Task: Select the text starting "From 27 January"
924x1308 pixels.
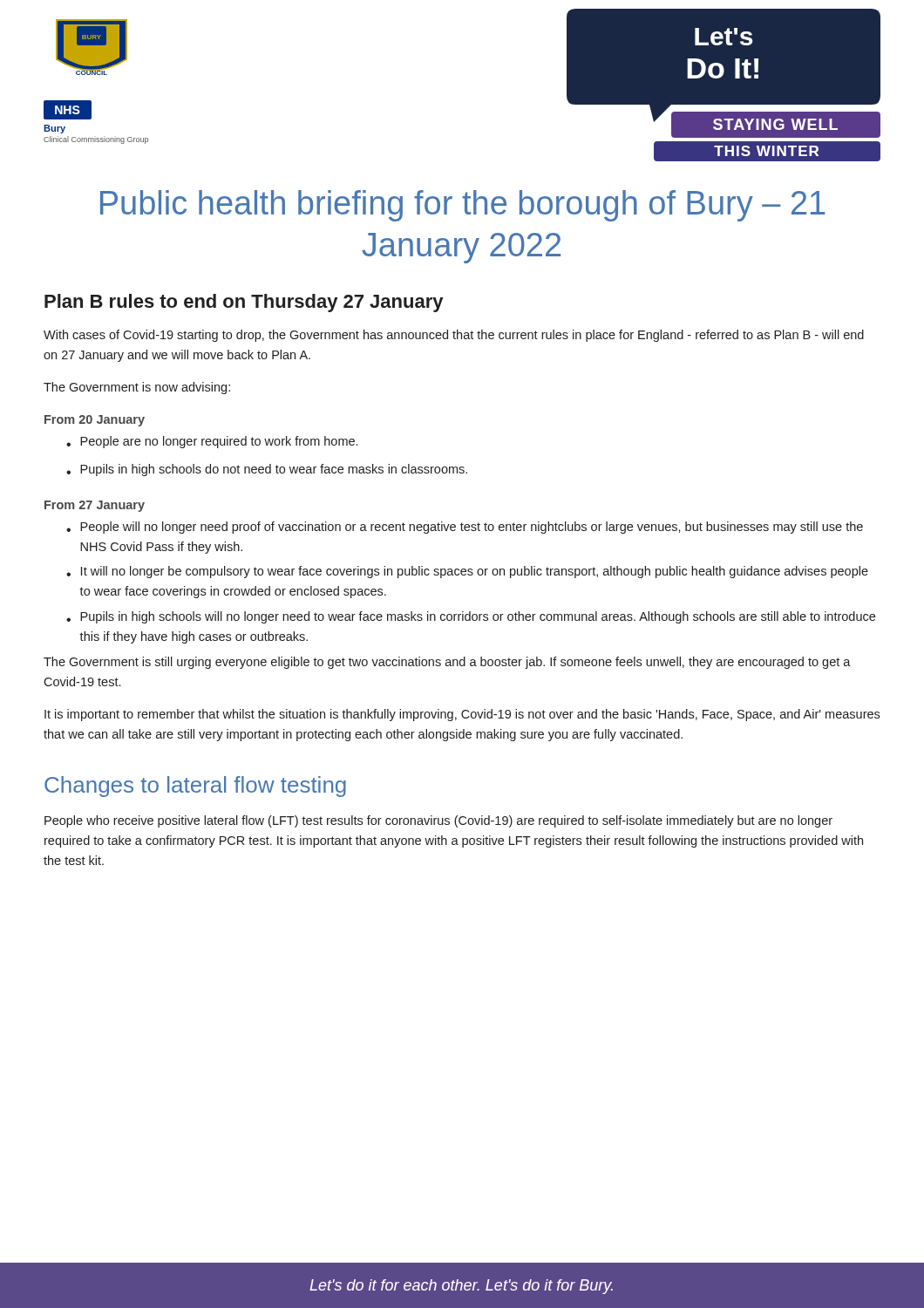Action: click(94, 505)
